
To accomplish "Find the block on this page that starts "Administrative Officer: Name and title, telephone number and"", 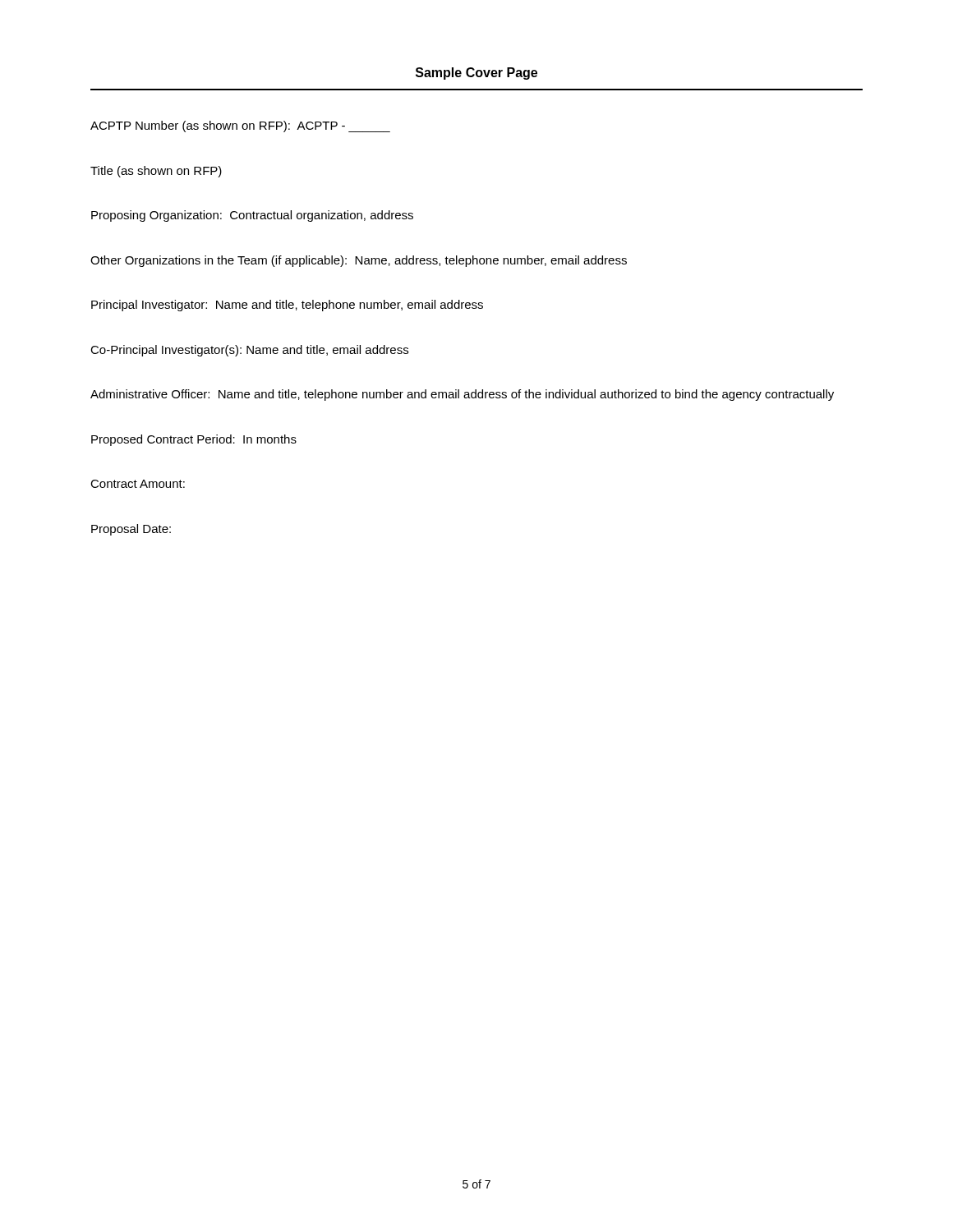I will point(462,394).
